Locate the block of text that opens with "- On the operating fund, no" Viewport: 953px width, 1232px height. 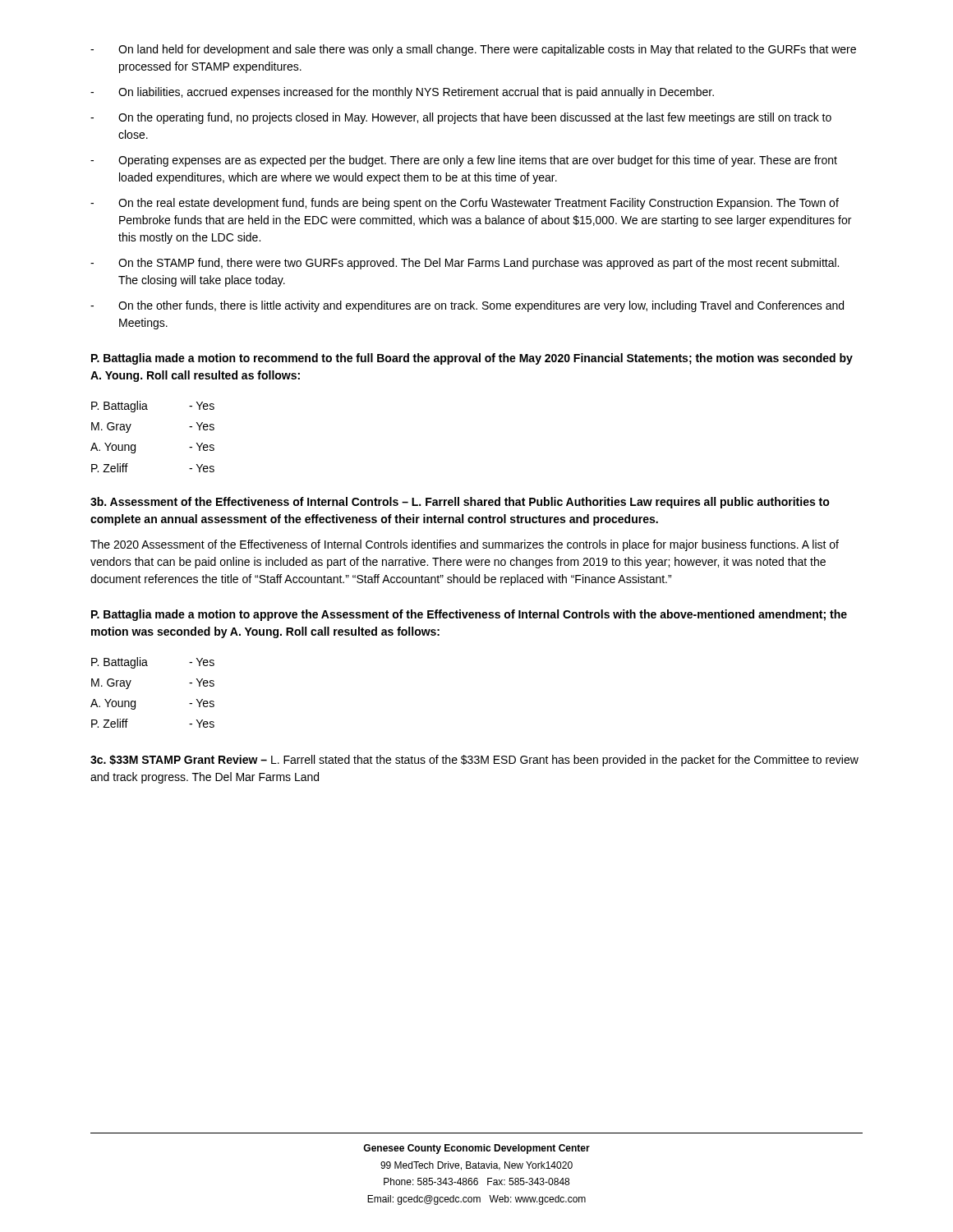476,127
